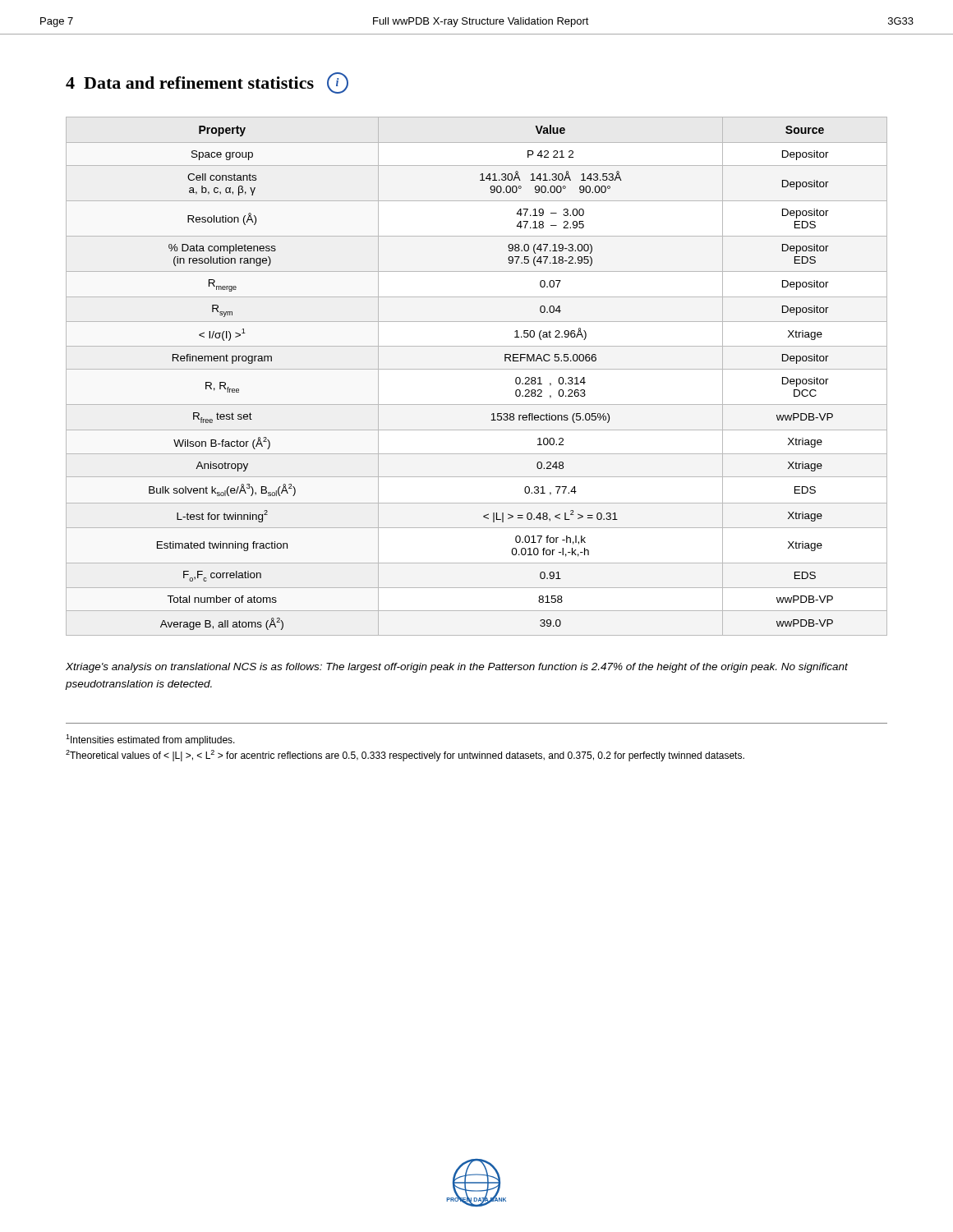
Task: Navigate to the element starting "1Intensities estimated from"
Action: 150,740
